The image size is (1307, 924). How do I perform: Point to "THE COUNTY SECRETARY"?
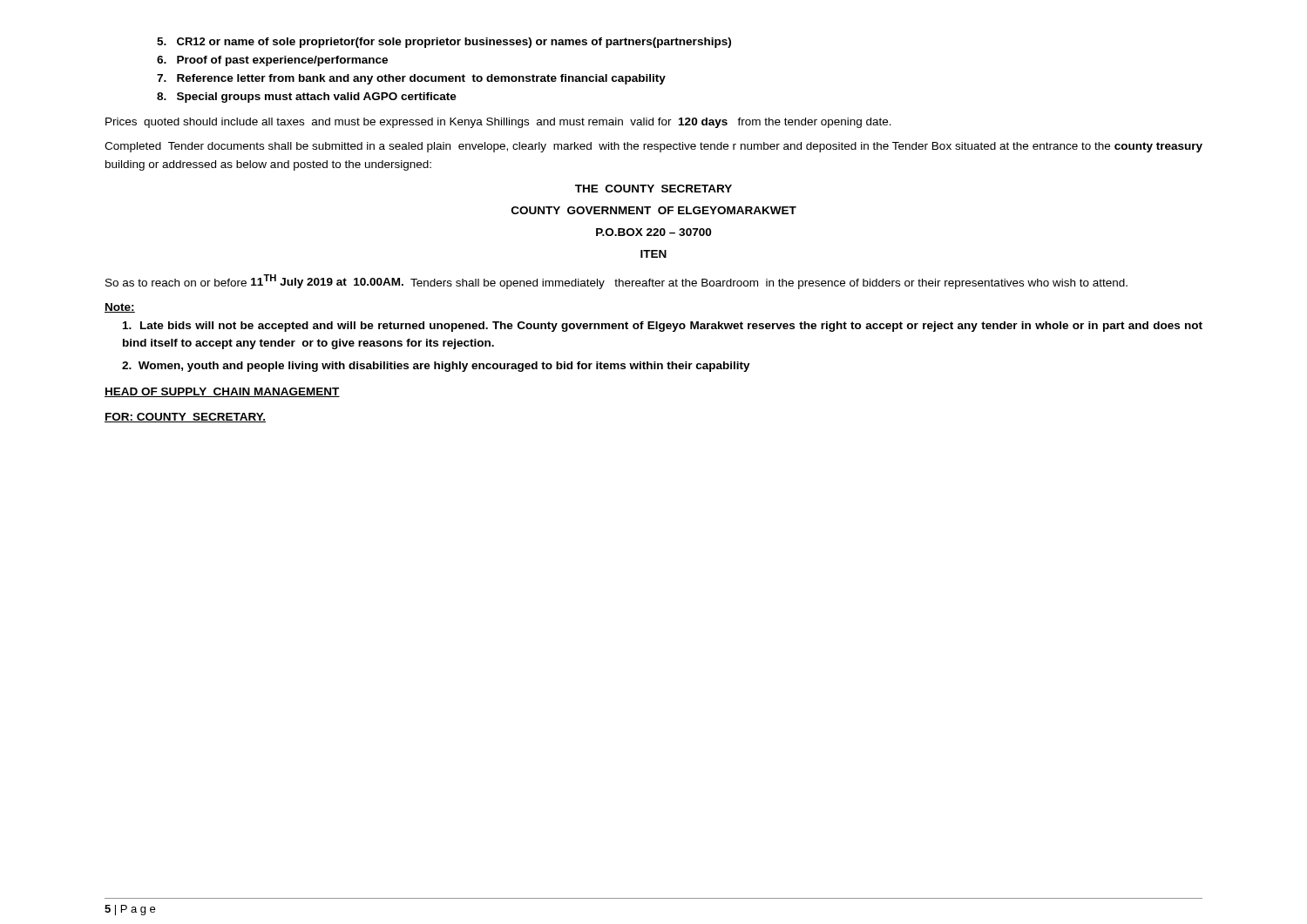click(x=654, y=188)
